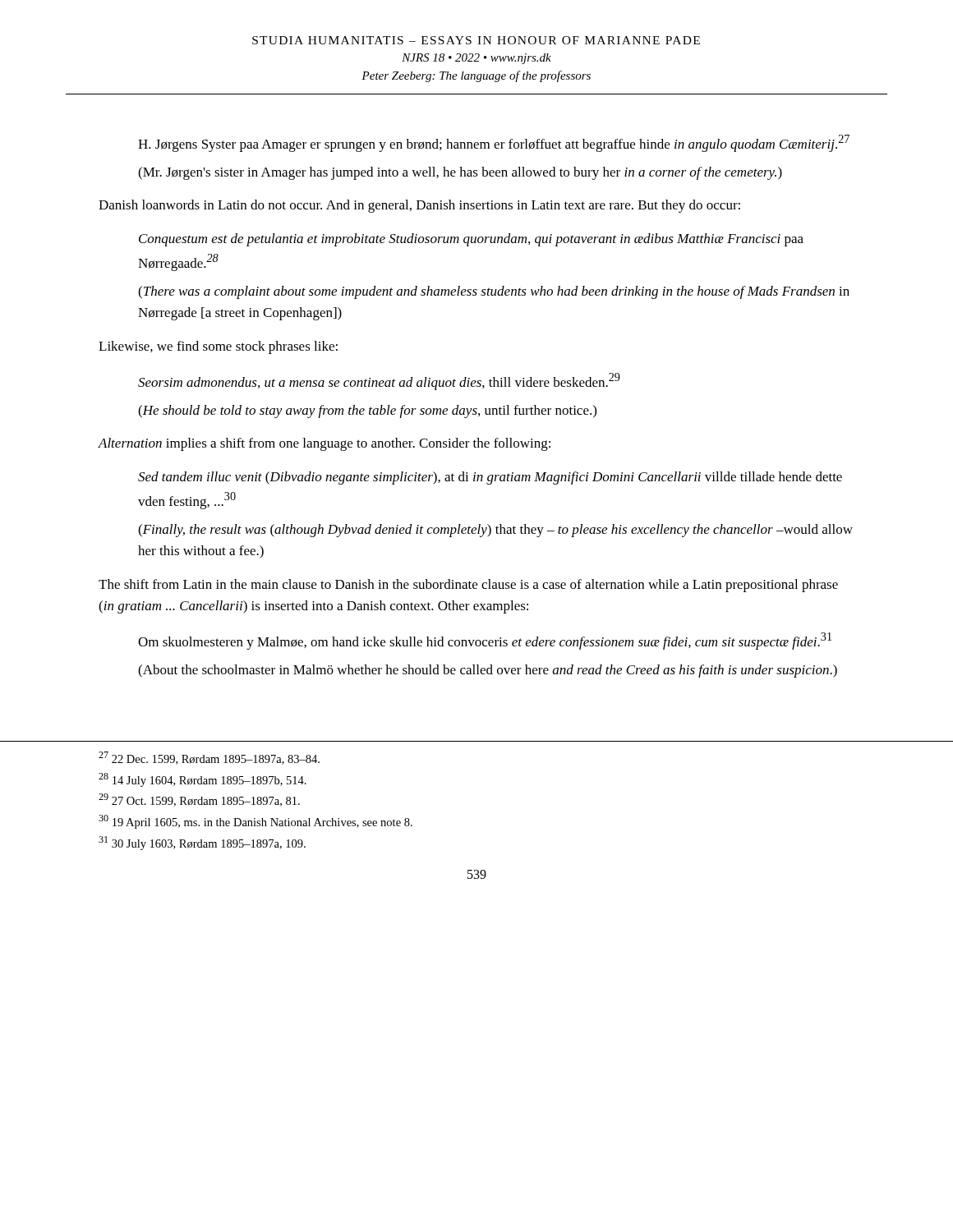Viewport: 953px width, 1232px height.
Task: Locate the region starting "Likewise, we find some"
Action: [x=219, y=346]
